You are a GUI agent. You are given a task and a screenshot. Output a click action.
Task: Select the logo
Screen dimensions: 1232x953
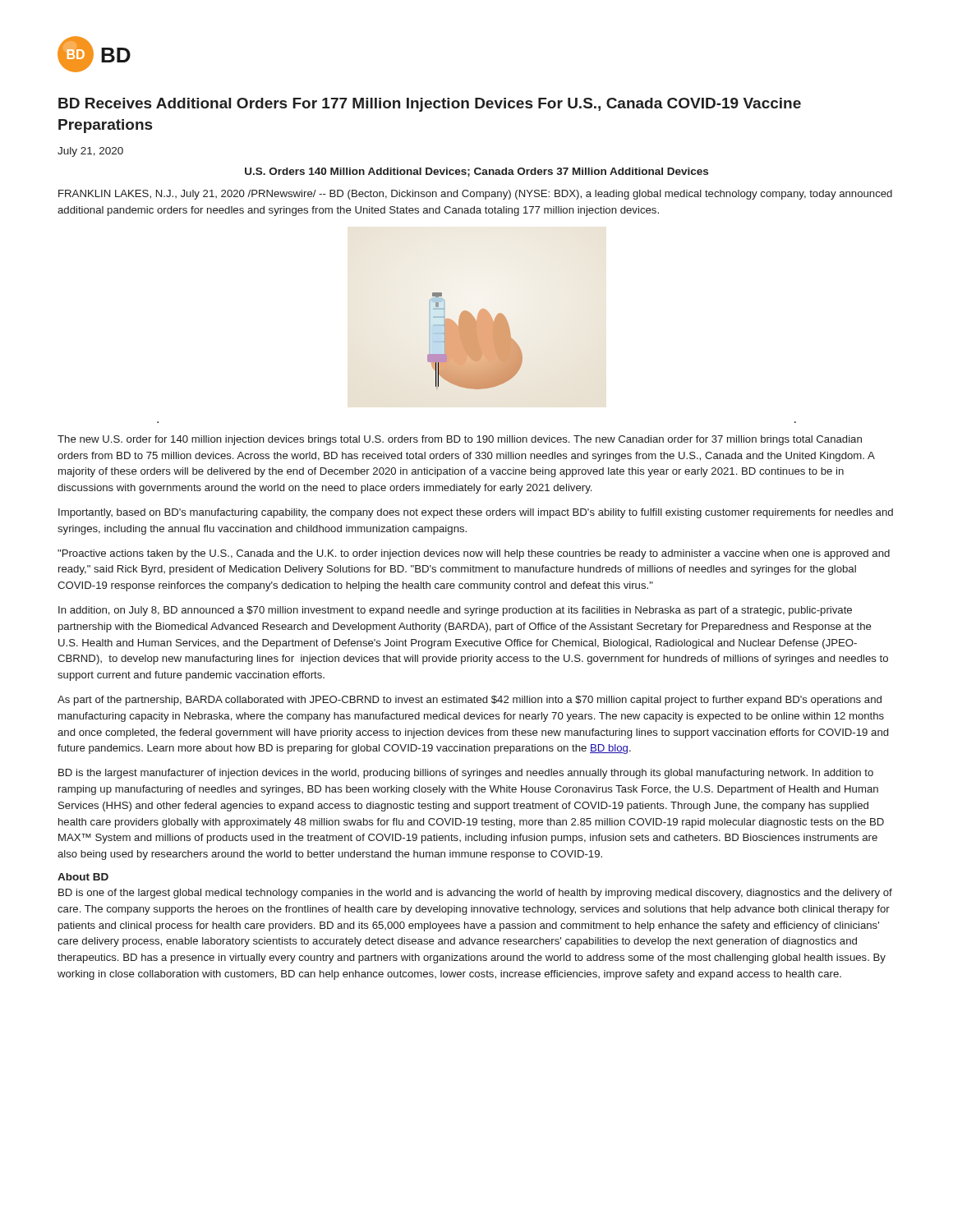[94, 55]
